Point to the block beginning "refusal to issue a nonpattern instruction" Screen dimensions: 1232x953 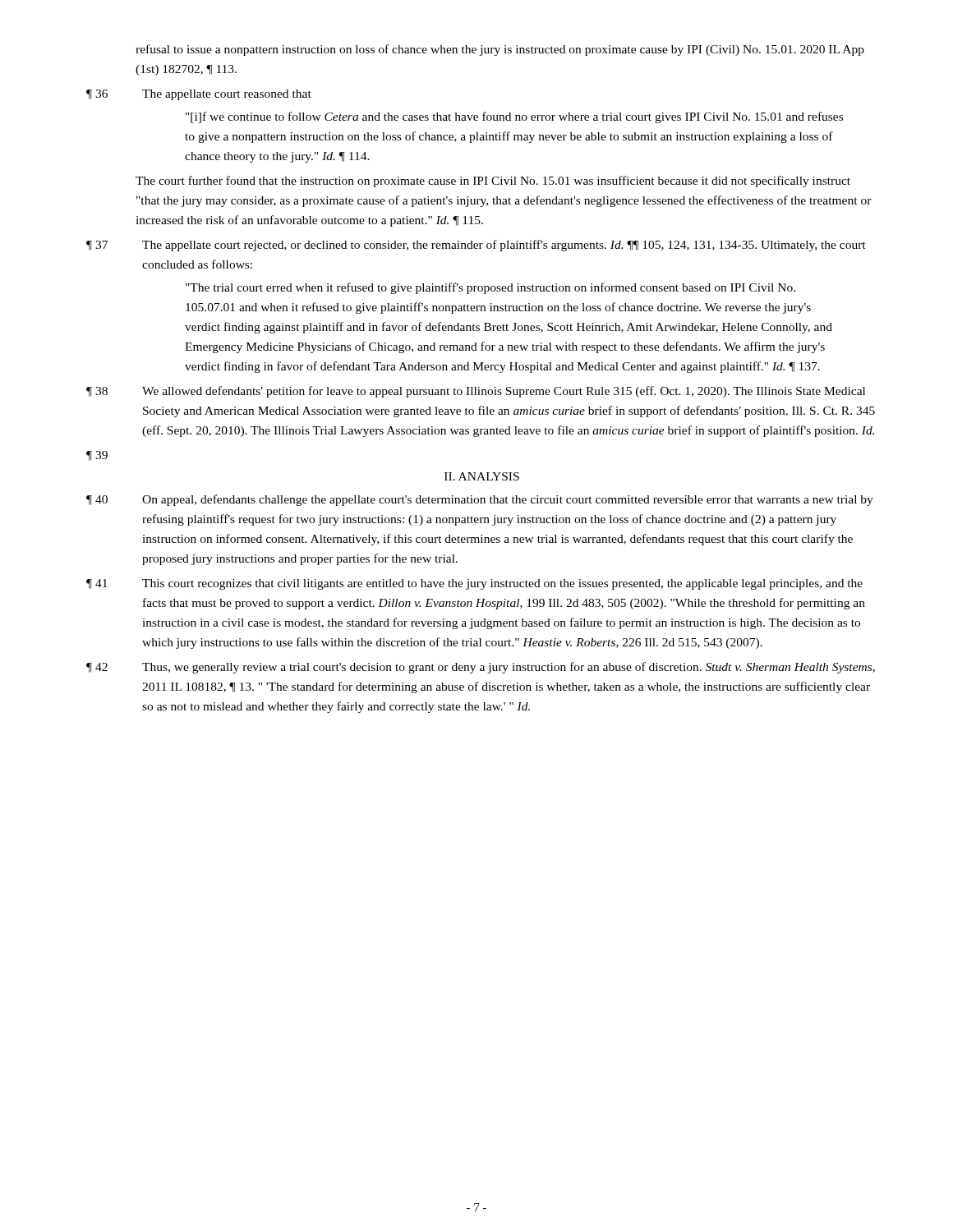pos(500,59)
